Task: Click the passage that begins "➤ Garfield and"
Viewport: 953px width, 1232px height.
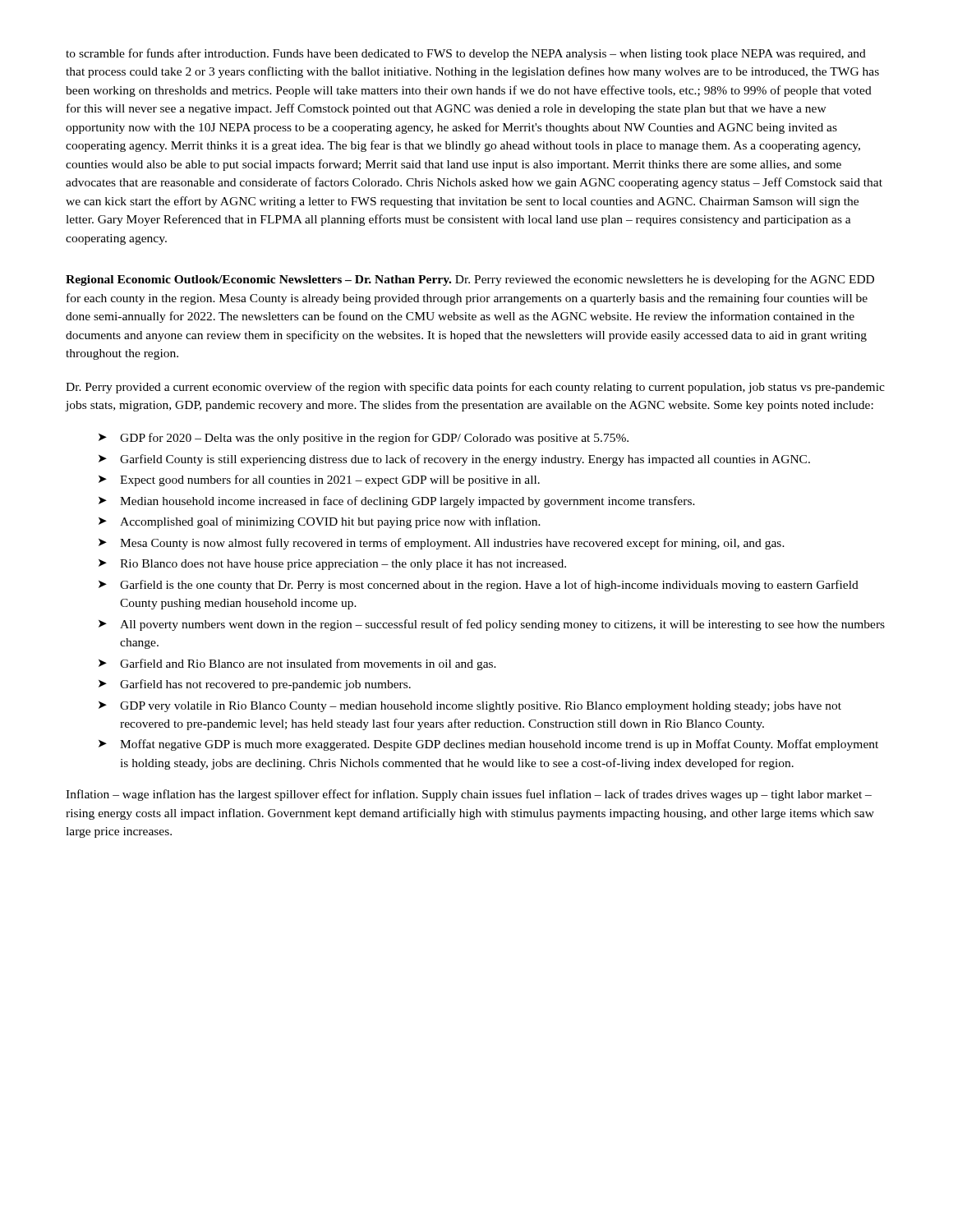Action: point(476,663)
